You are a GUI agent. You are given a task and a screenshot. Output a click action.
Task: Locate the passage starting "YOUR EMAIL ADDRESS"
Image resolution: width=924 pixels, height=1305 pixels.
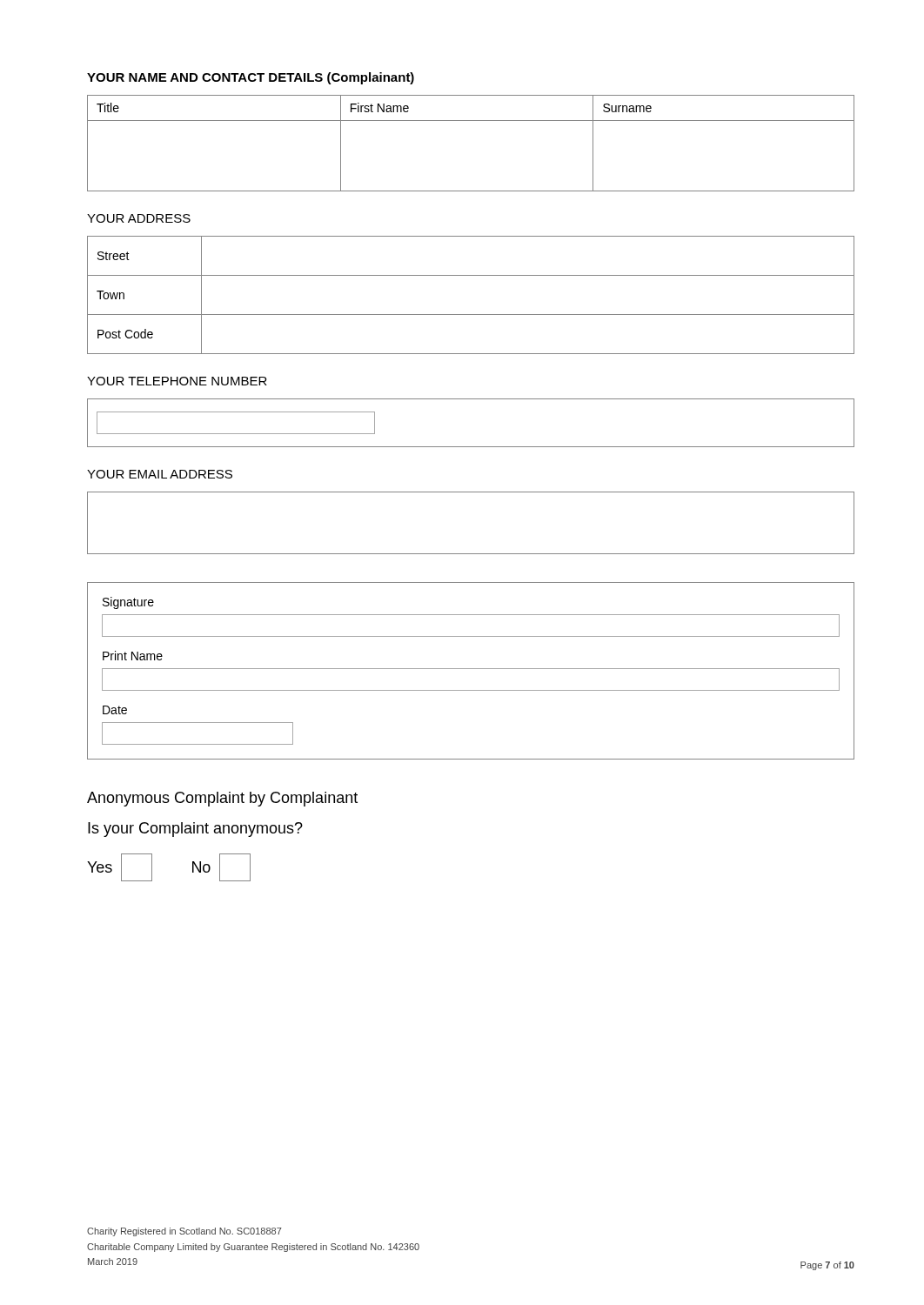coord(160,474)
